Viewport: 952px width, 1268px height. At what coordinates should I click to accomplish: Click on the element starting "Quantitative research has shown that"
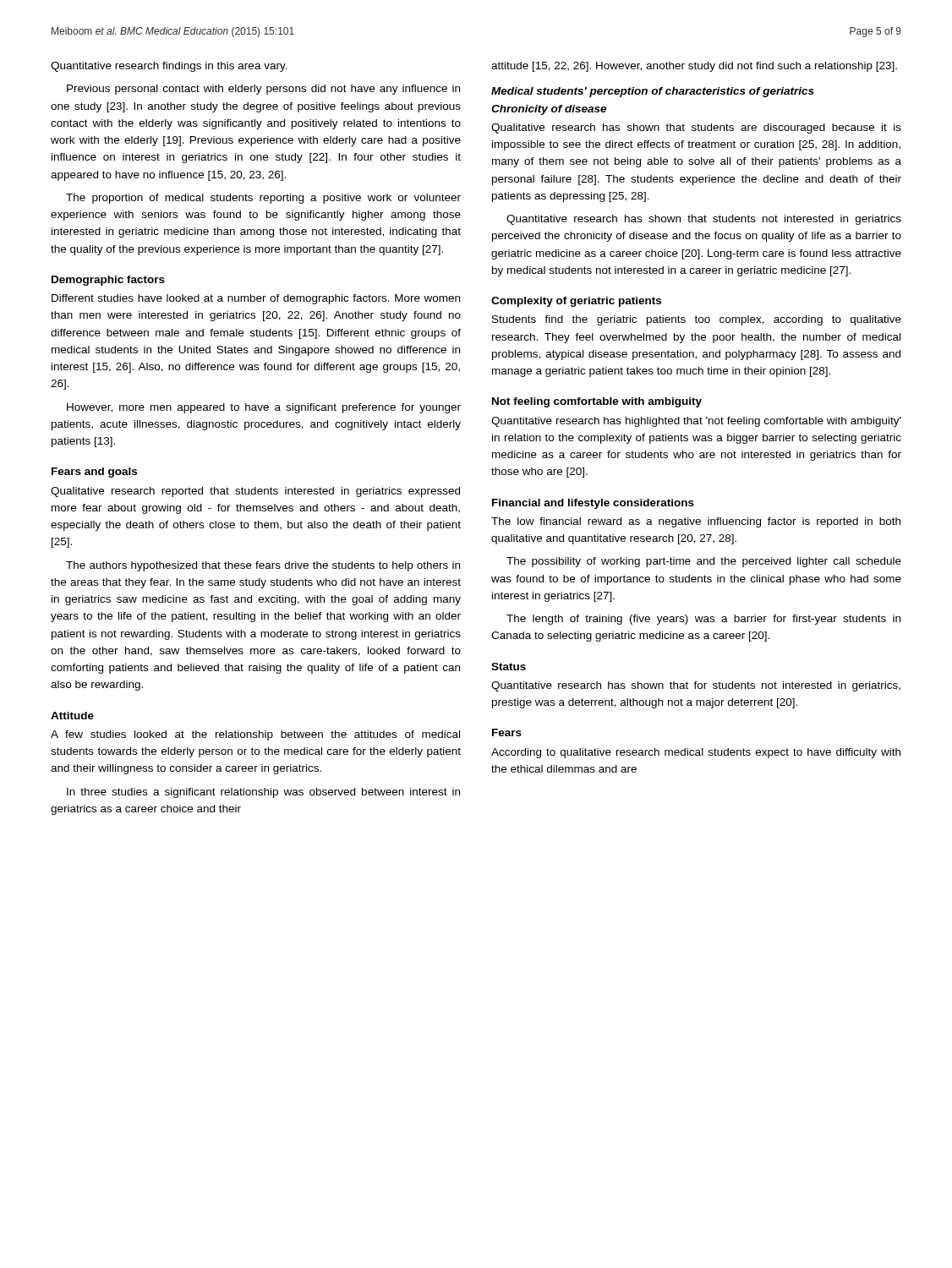pos(696,694)
